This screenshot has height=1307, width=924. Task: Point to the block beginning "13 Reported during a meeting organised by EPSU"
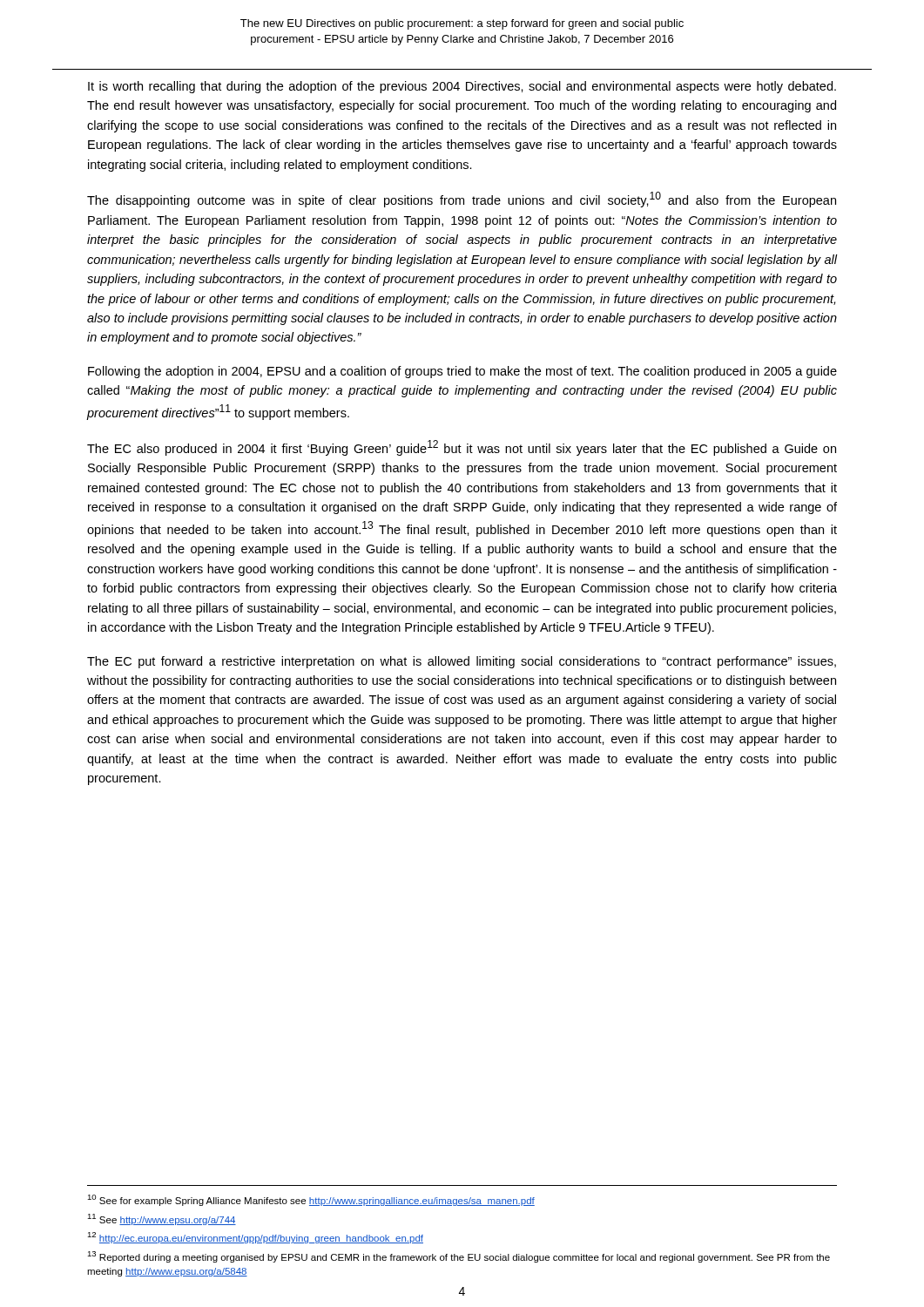[462, 1263]
